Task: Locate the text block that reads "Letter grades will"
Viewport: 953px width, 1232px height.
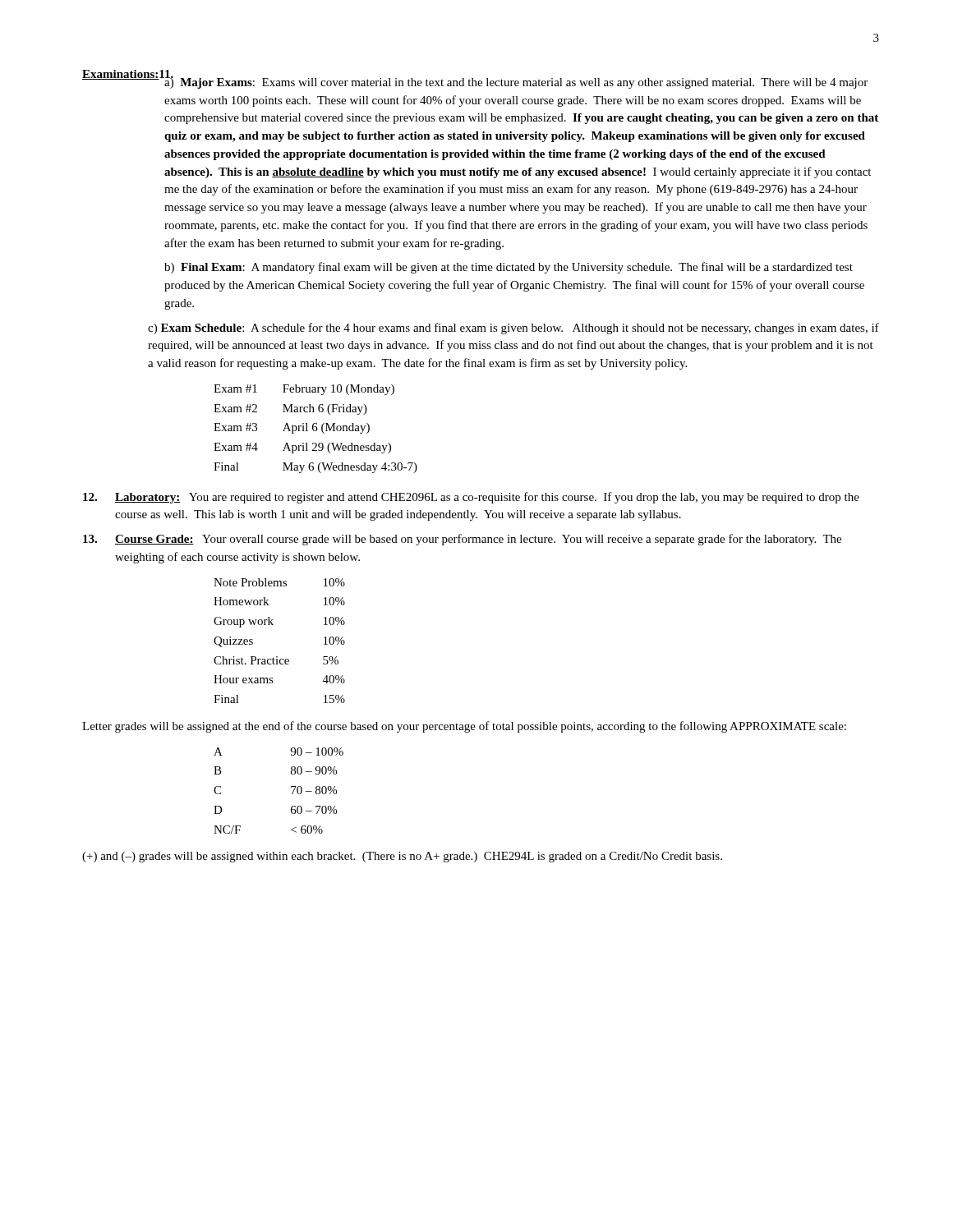Action: point(465,726)
